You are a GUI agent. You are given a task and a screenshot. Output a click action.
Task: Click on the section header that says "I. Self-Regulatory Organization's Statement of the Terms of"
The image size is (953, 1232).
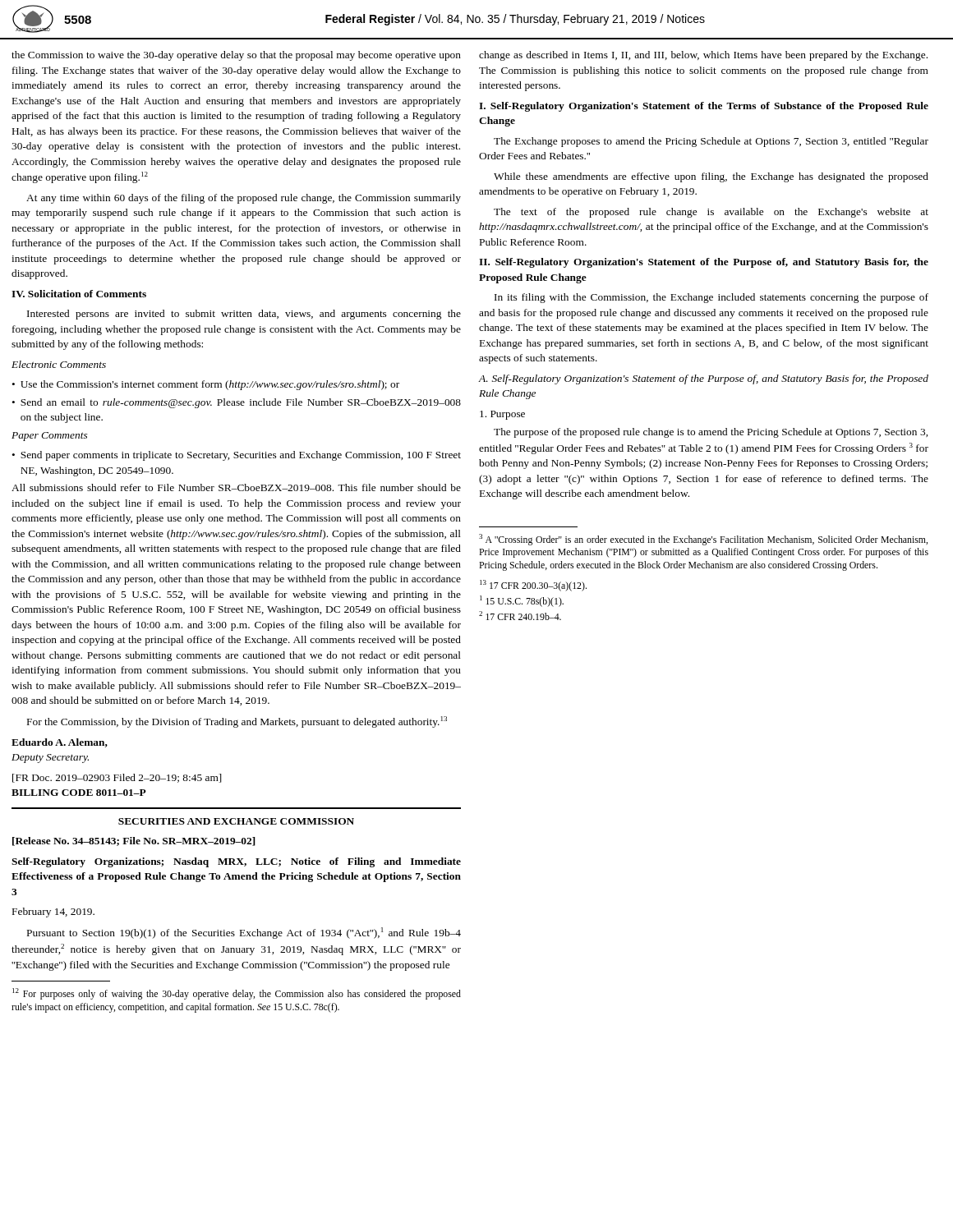pyautogui.click(x=704, y=113)
